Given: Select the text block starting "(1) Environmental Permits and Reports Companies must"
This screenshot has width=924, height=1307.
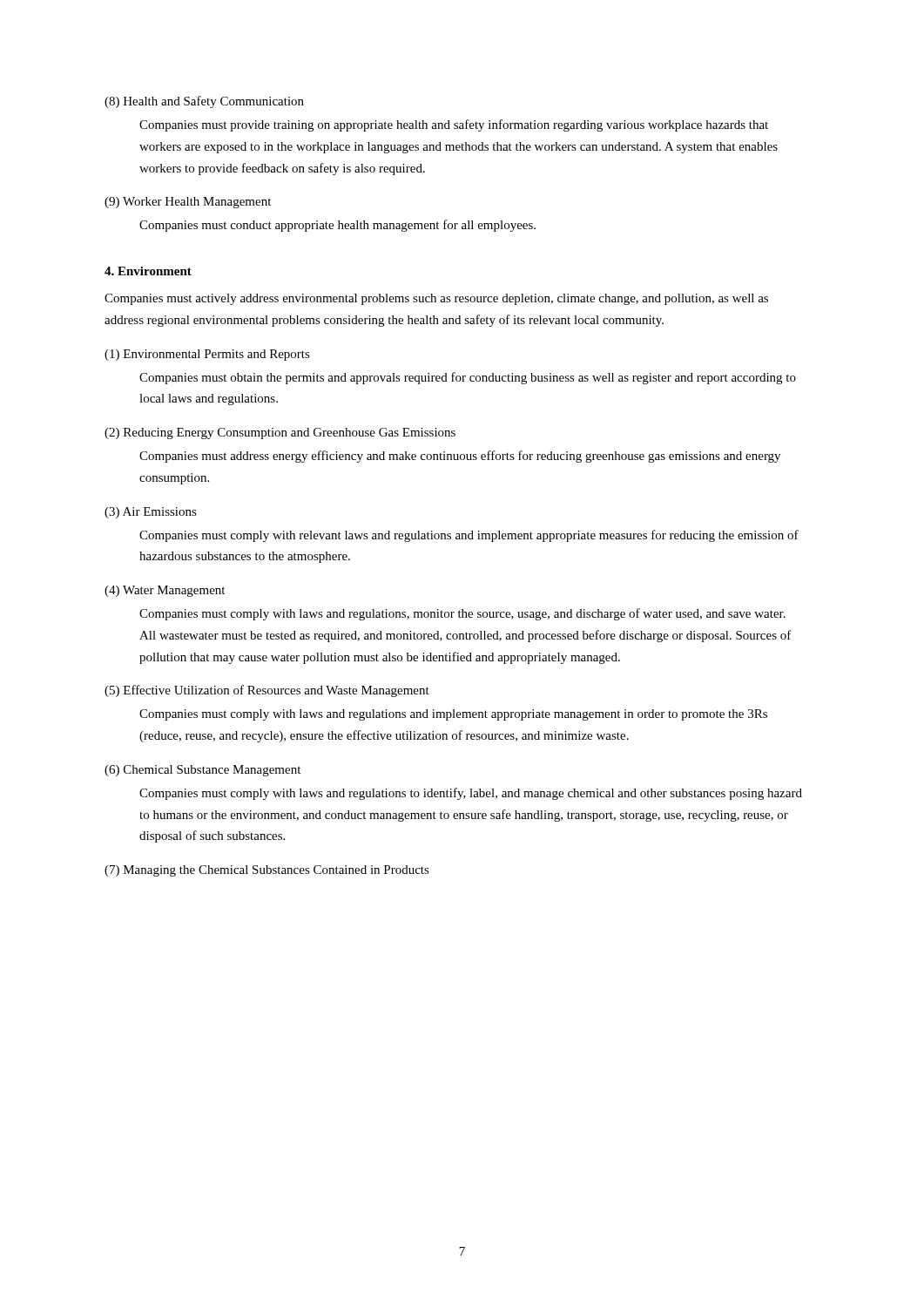Looking at the screenshot, I should [x=453, y=378].
